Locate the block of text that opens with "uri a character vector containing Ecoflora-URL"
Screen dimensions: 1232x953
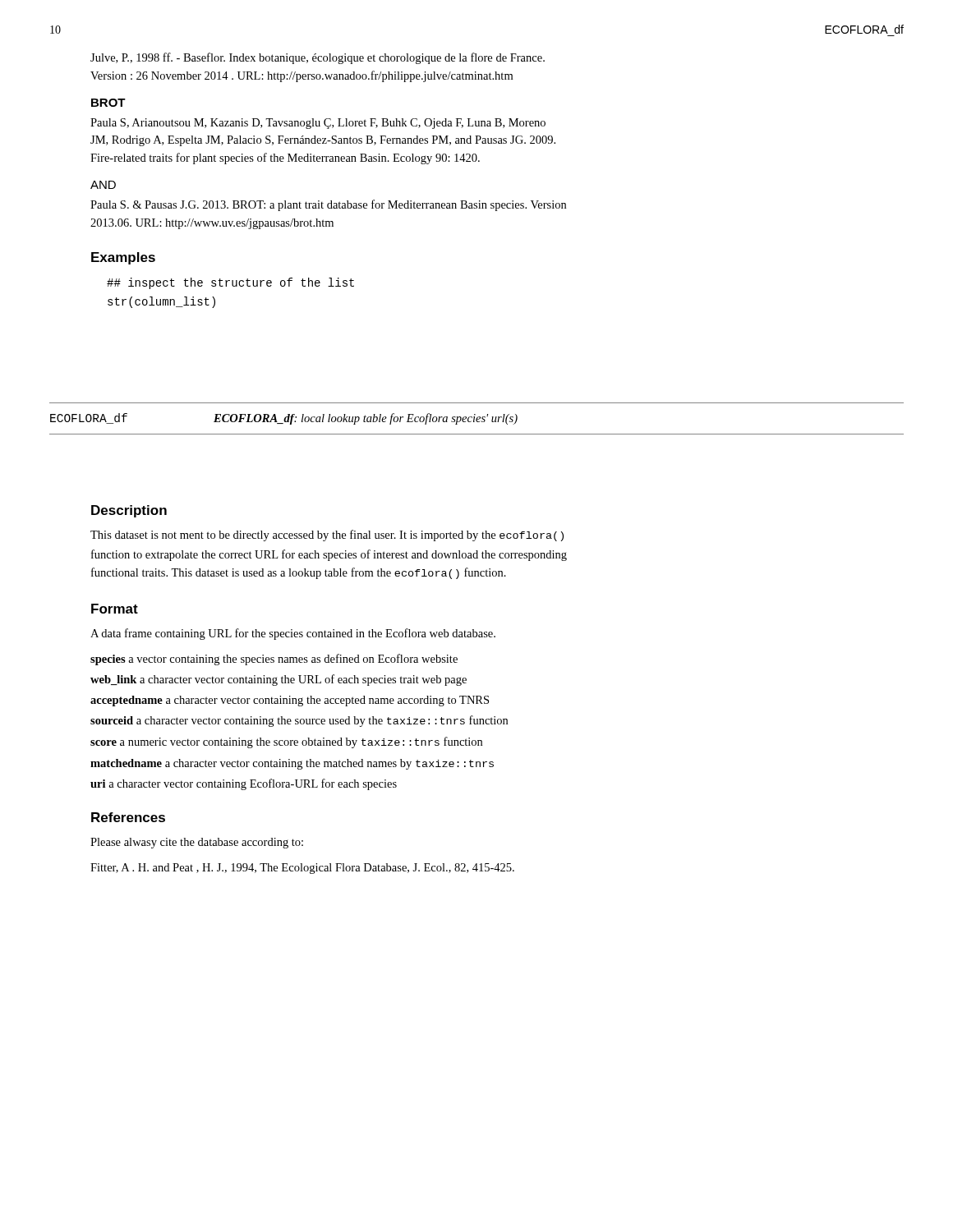(244, 784)
